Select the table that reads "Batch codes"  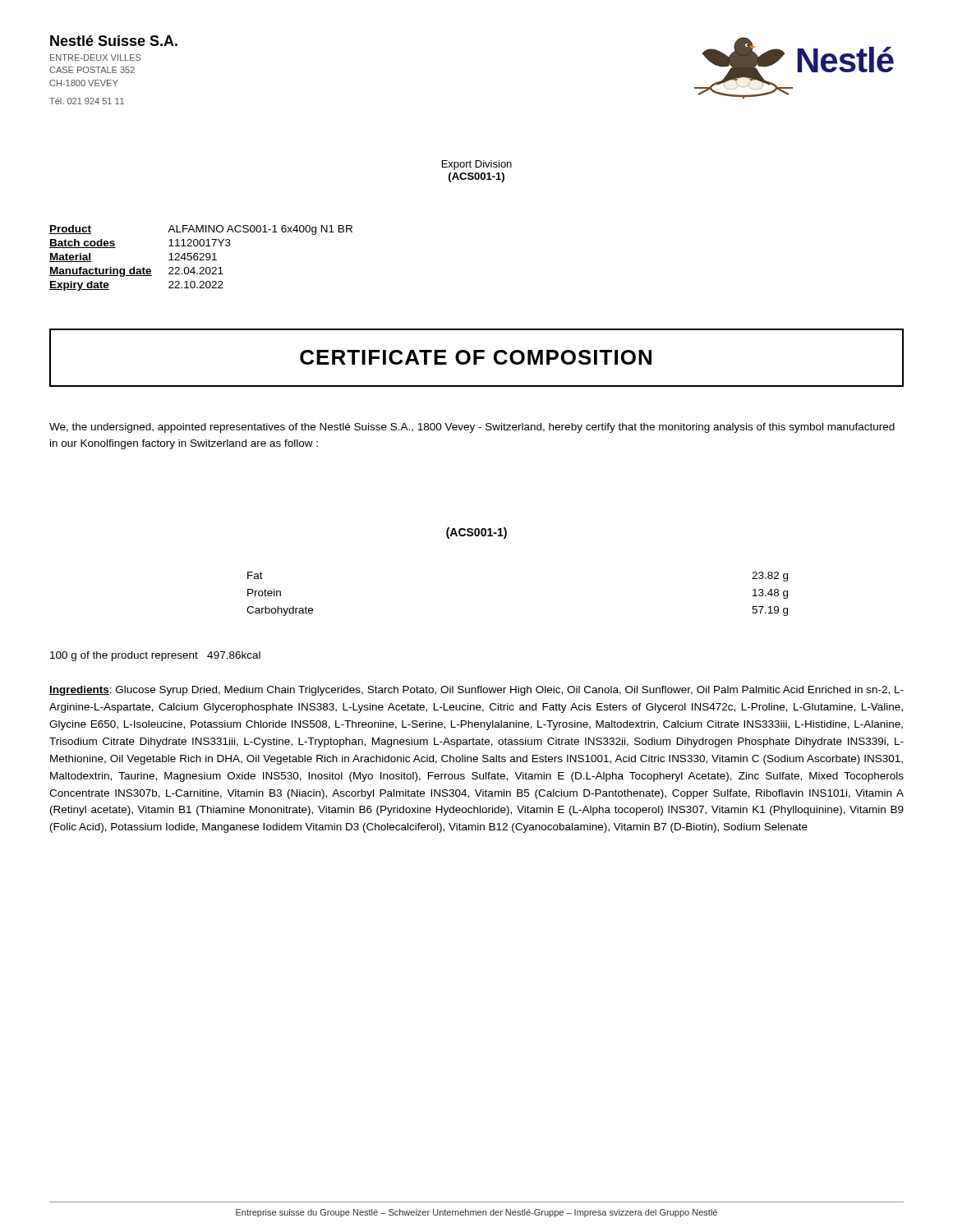tap(209, 257)
